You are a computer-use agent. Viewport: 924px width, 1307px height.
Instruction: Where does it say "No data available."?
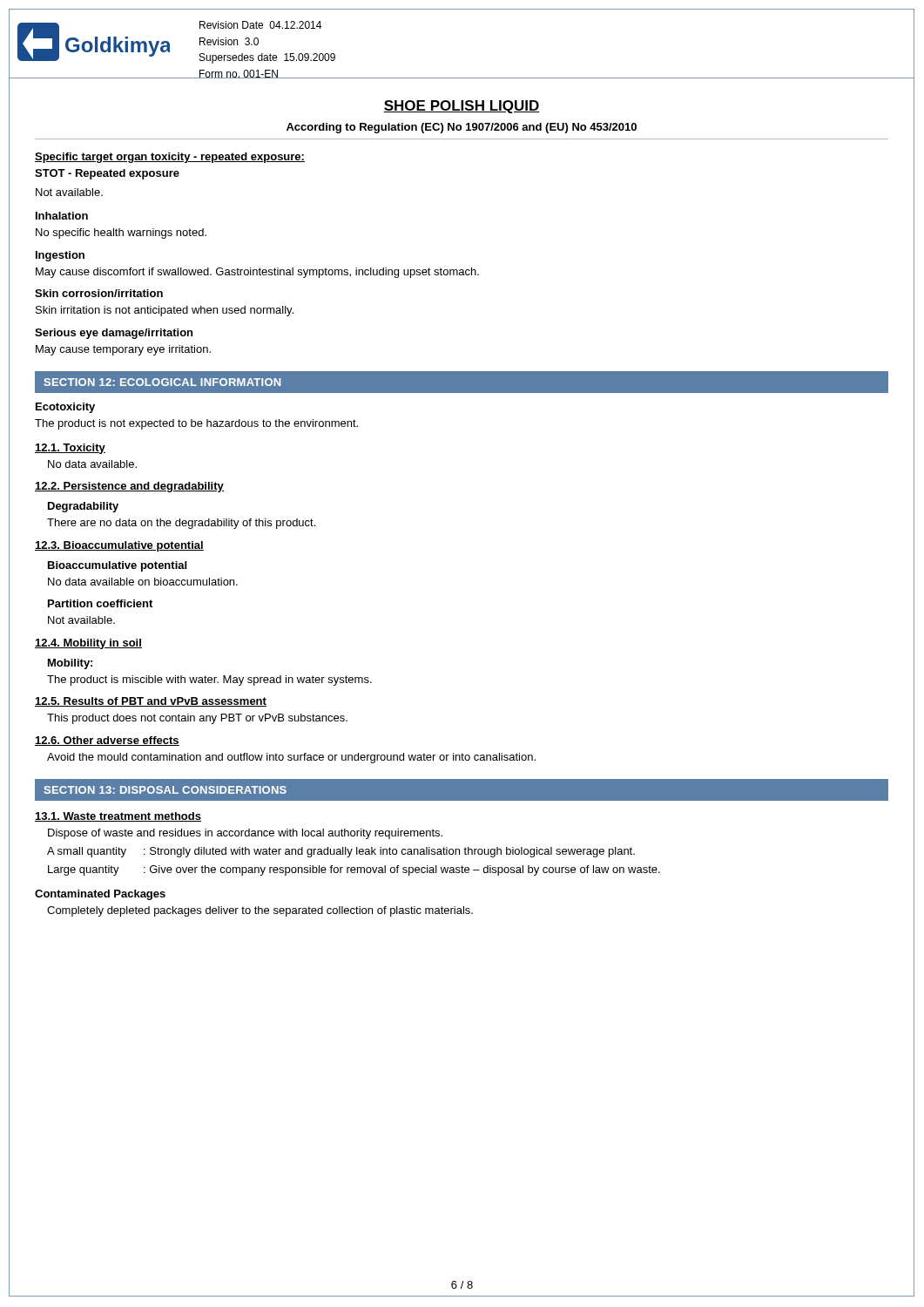pos(92,464)
